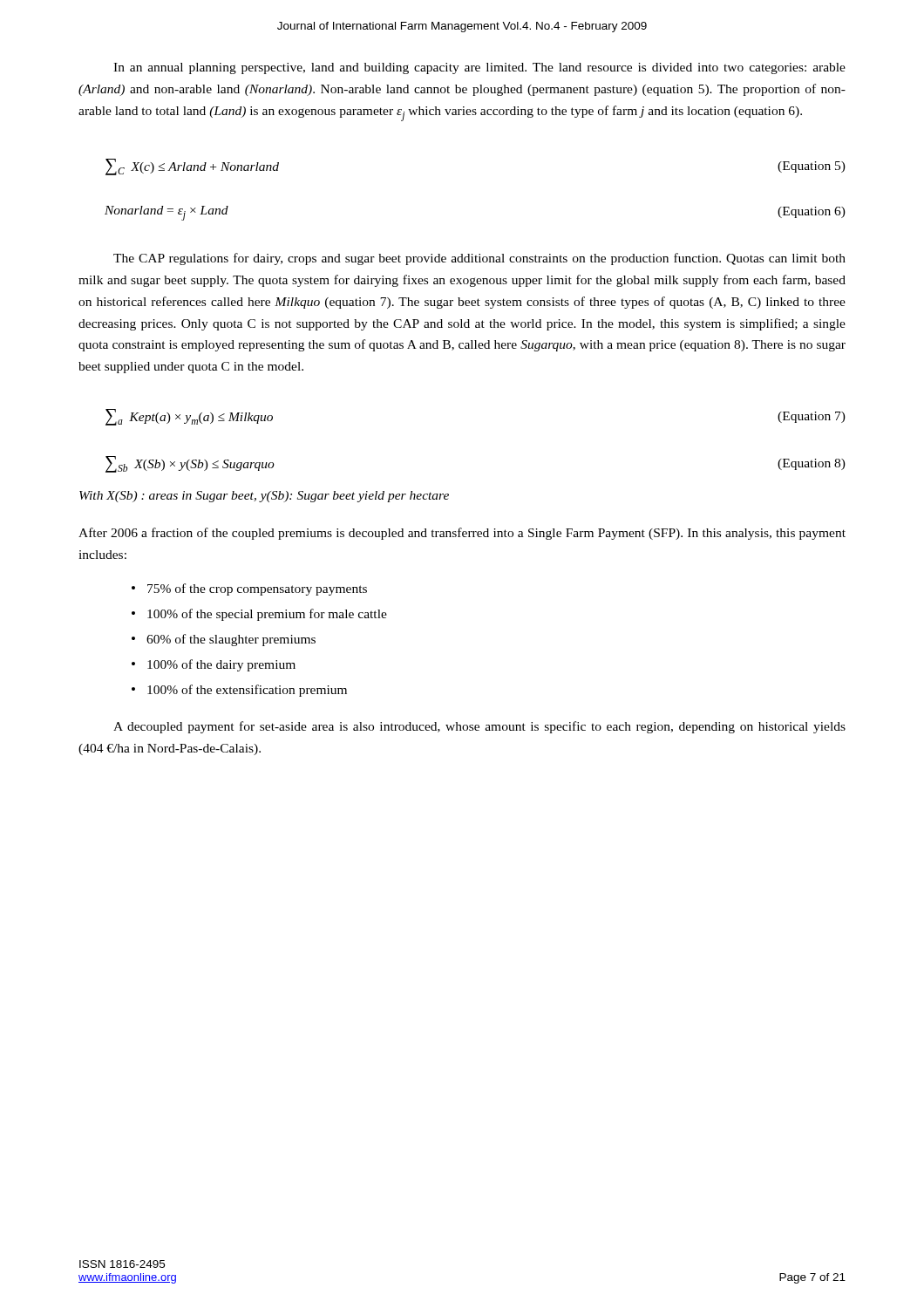Locate the formula with the text "∑C X(c) ≤"
The height and width of the screenshot is (1308, 924).
point(183,167)
